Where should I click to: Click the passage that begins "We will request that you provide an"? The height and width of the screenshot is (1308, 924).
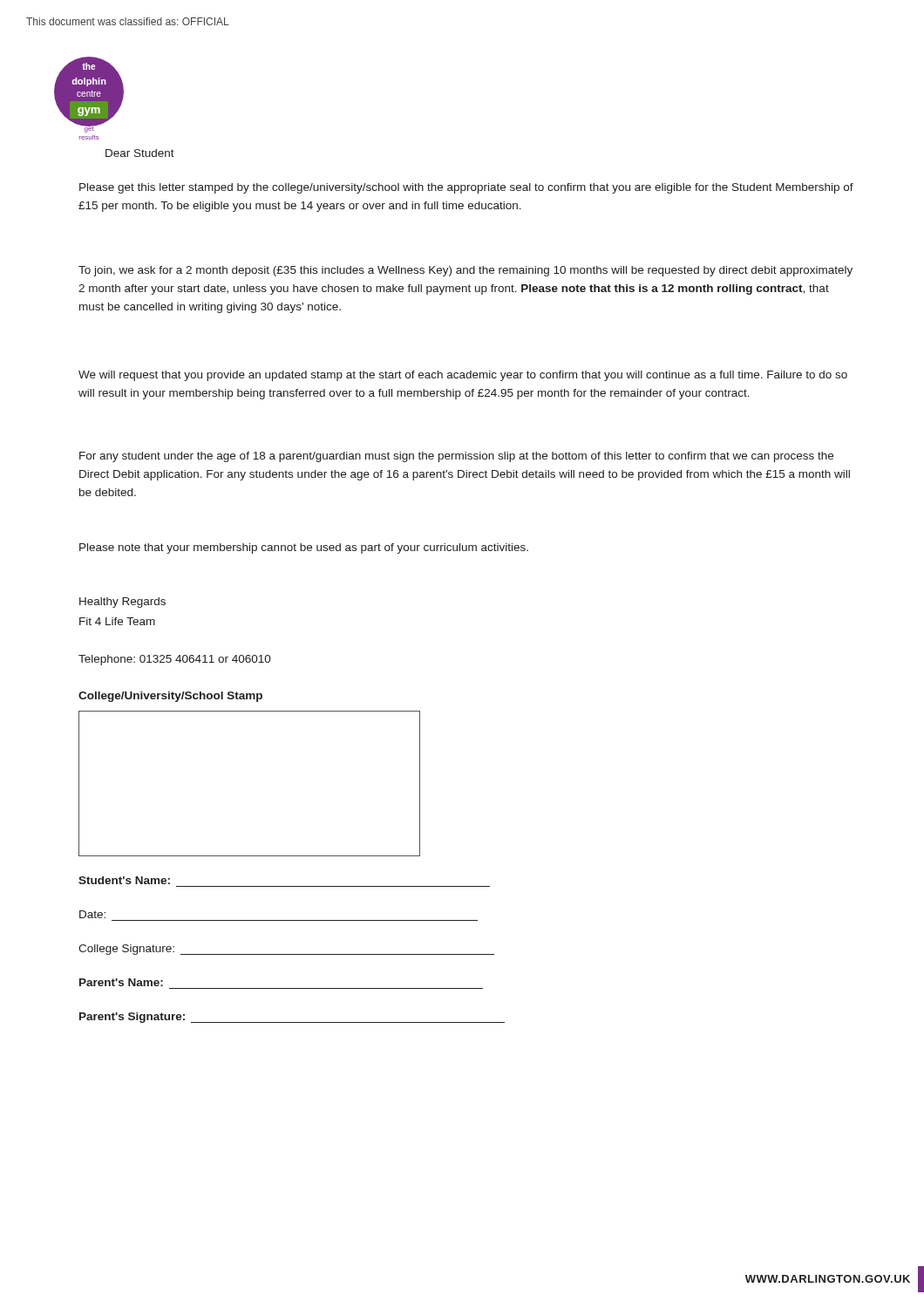coord(463,384)
